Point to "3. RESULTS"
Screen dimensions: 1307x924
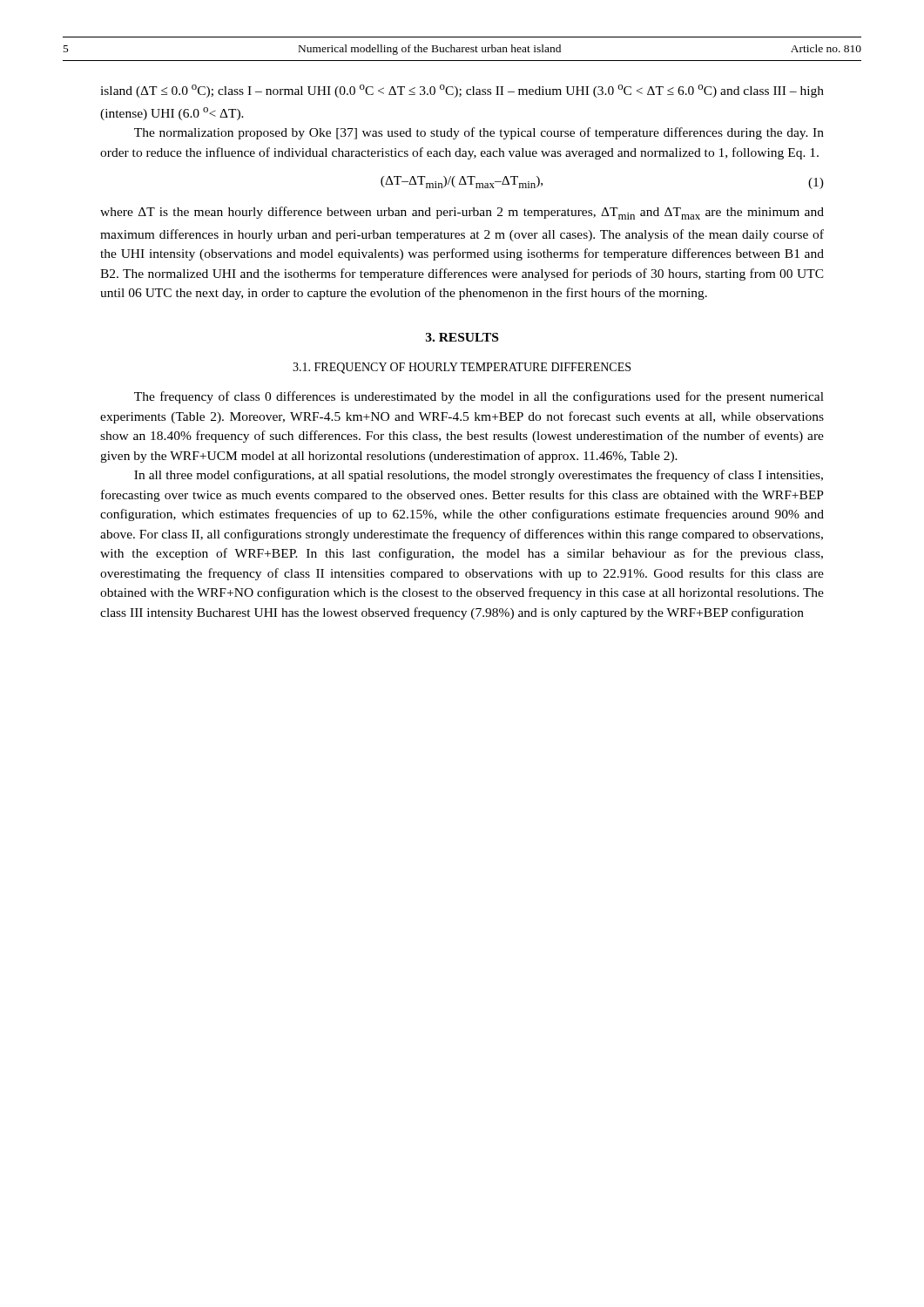click(x=462, y=336)
